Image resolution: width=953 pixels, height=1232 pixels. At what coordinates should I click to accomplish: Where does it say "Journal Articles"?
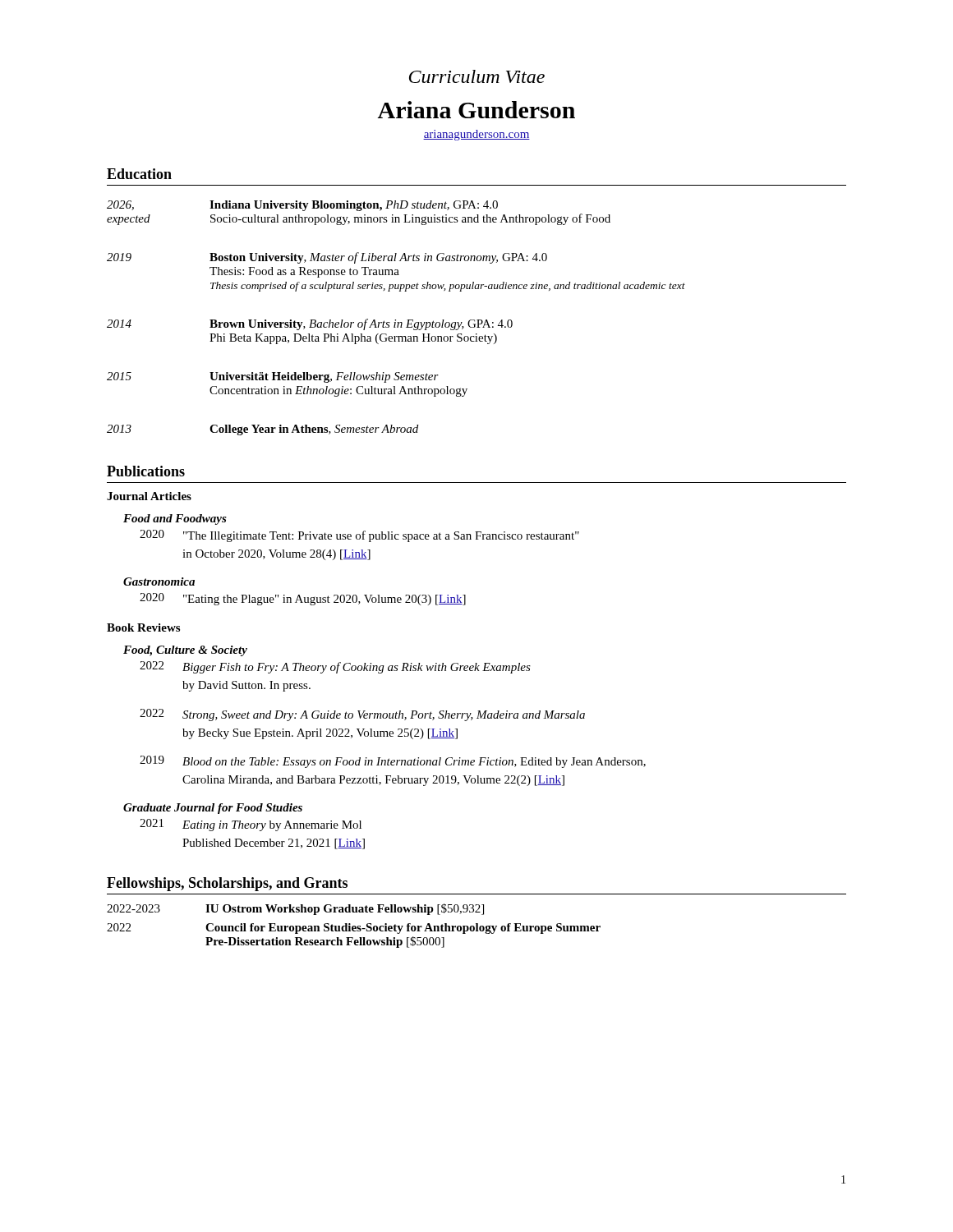[x=149, y=496]
